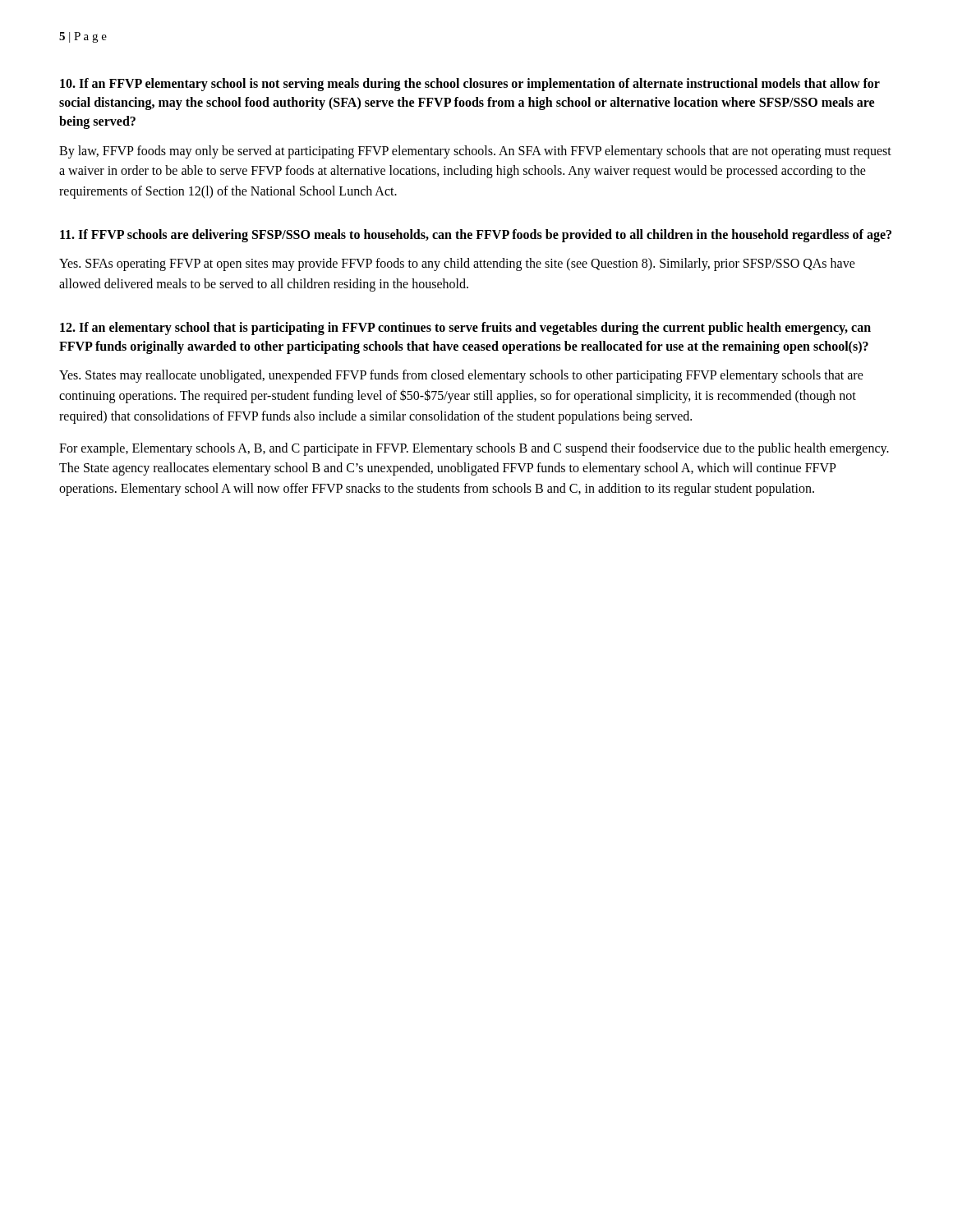Viewport: 953px width, 1232px height.
Task: Navigate to the text block starting "By law, FFVP foods may only"
Action: coord(475,171)
